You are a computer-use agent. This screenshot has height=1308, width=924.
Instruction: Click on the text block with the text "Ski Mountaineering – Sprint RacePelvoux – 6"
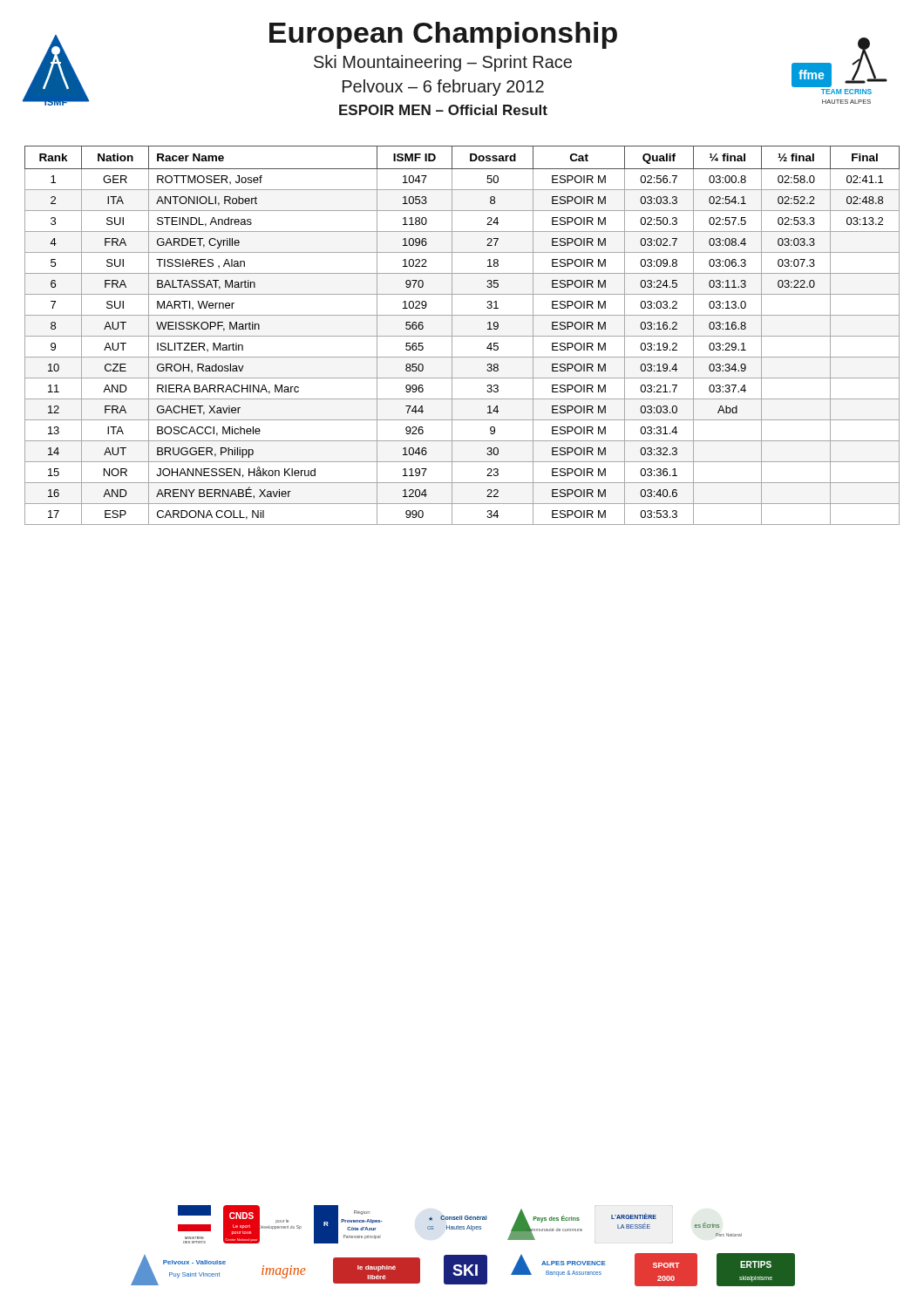(443, 74)
